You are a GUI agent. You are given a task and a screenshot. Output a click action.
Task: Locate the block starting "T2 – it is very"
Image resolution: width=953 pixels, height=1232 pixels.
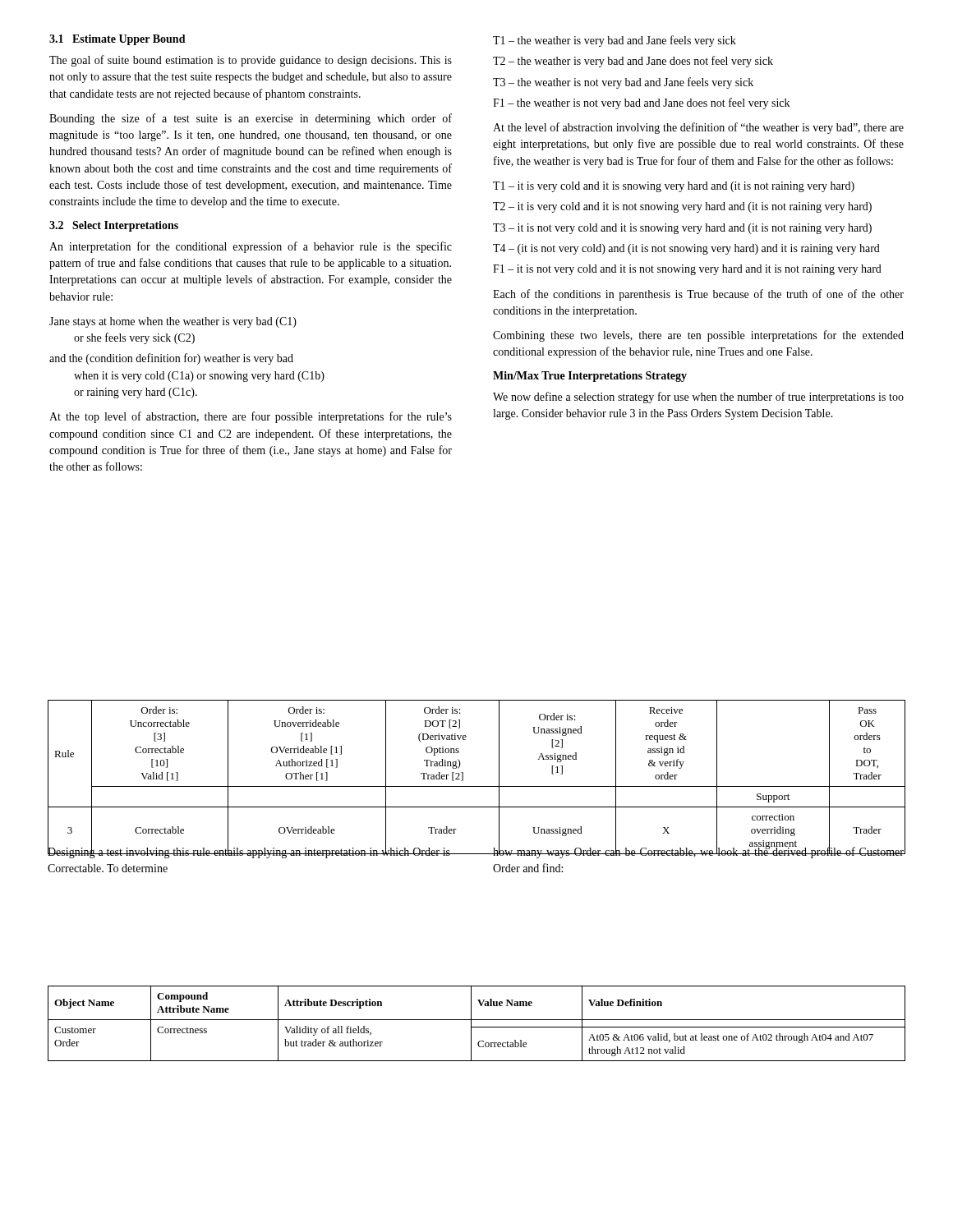click(682, 207)
